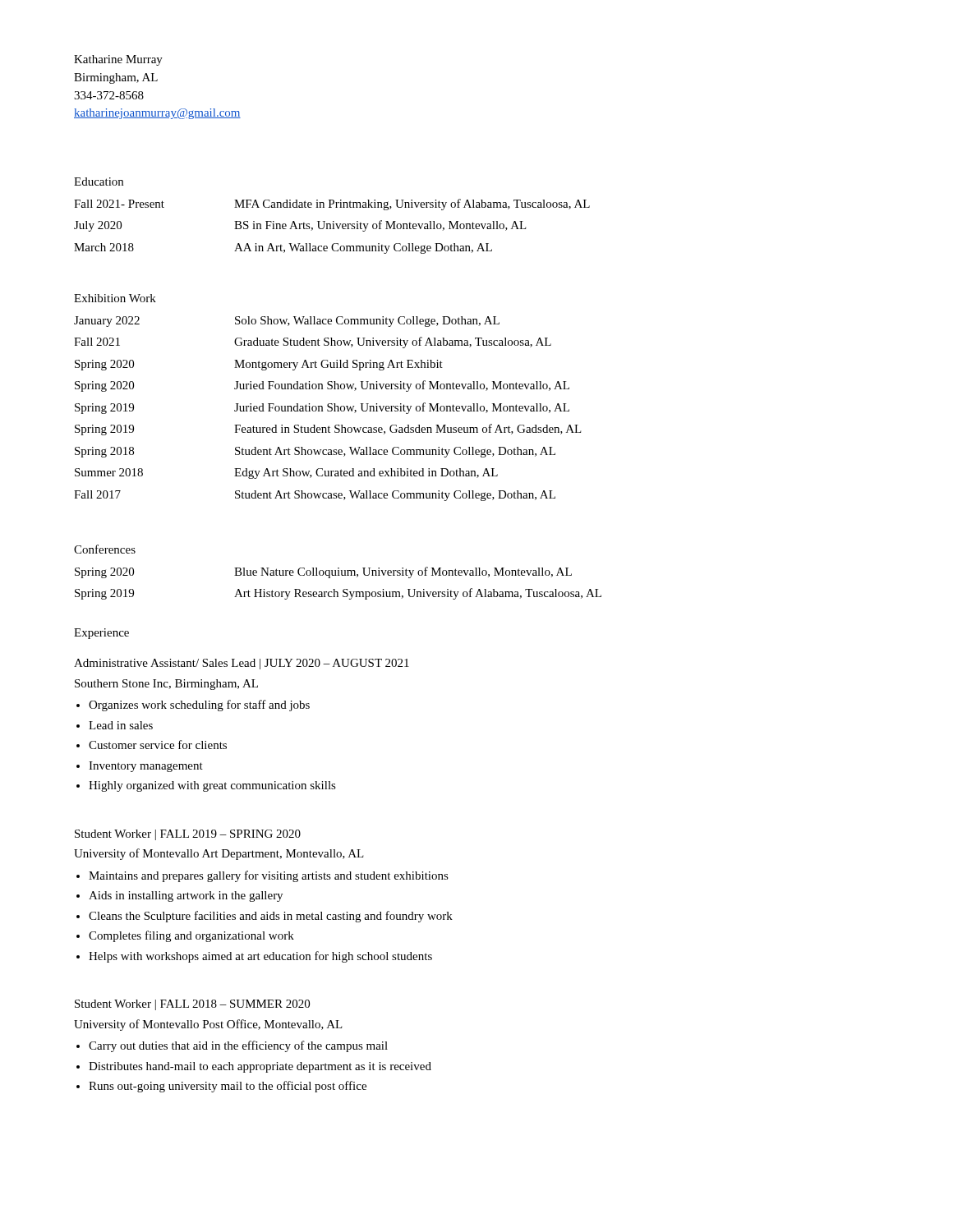Navigate to the block starting "January 2022 Solo Show, Wallace"
Image resolution: width=953 pixels, height=1232 pixels.
tap(485, 407)
